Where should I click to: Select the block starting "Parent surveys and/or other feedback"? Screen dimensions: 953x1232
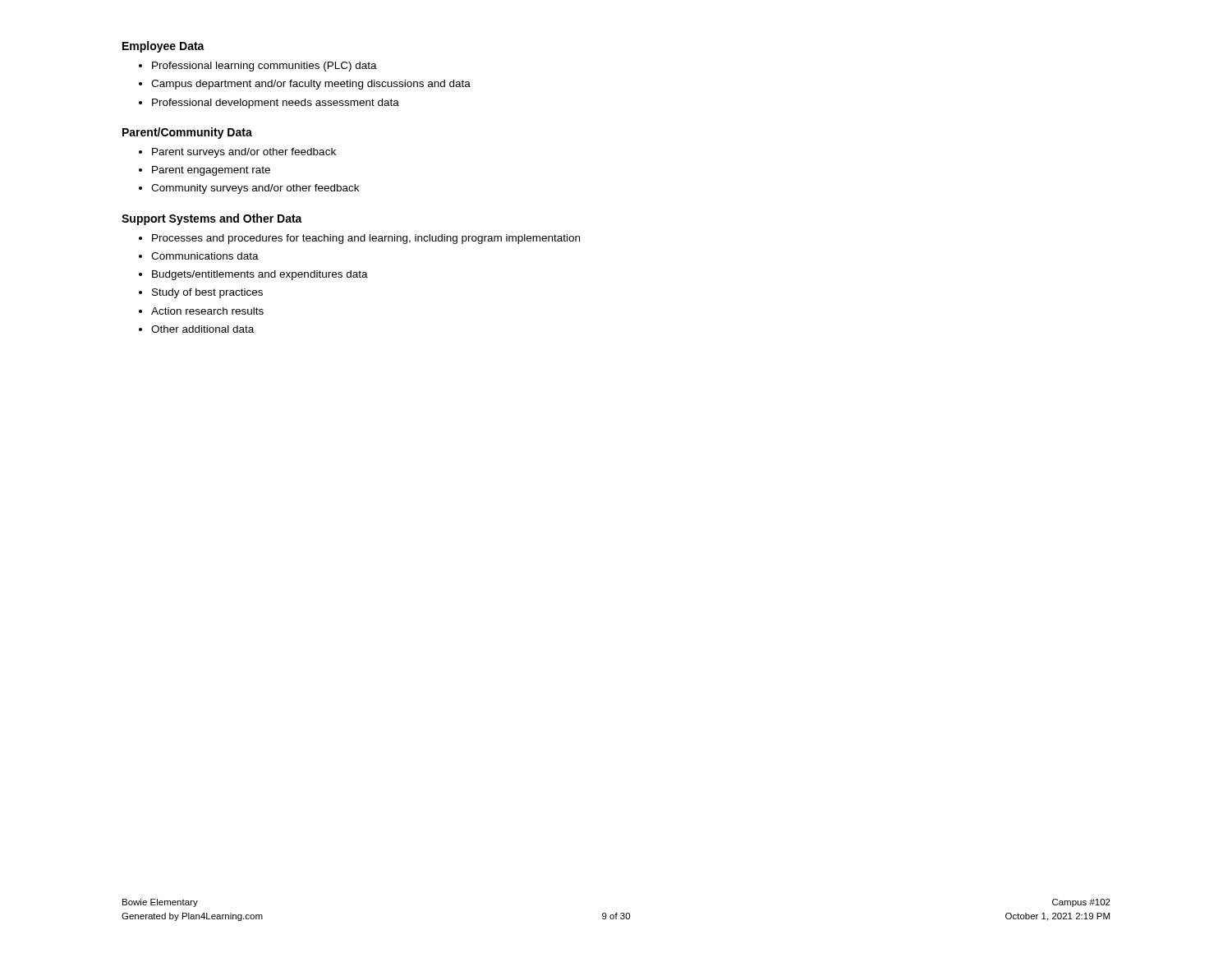tap(244, 153)
